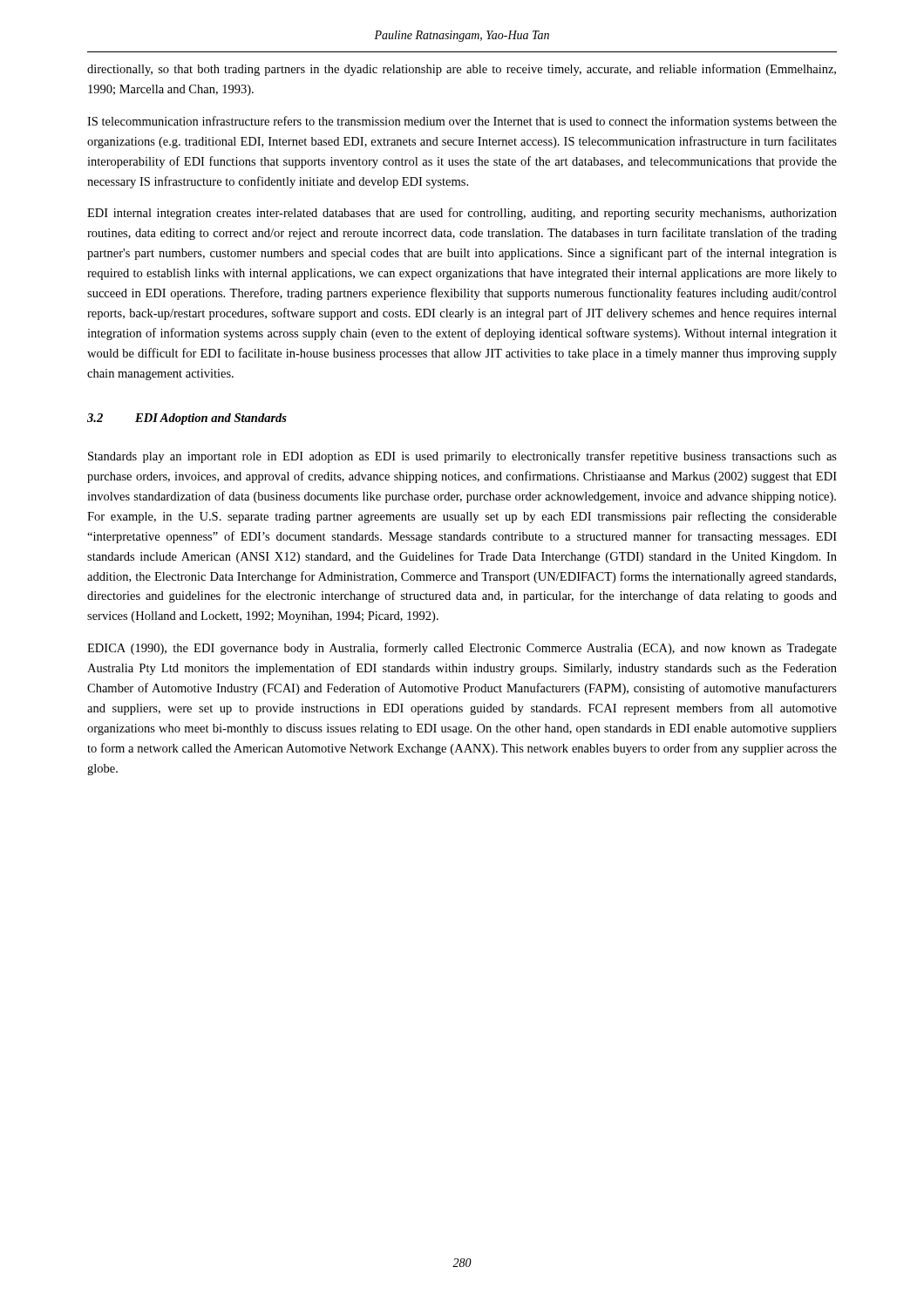Find the block on this page that starts "Standards play an"
The width and height of the screenshot is (924, 1308).
(x=462, y=536)
